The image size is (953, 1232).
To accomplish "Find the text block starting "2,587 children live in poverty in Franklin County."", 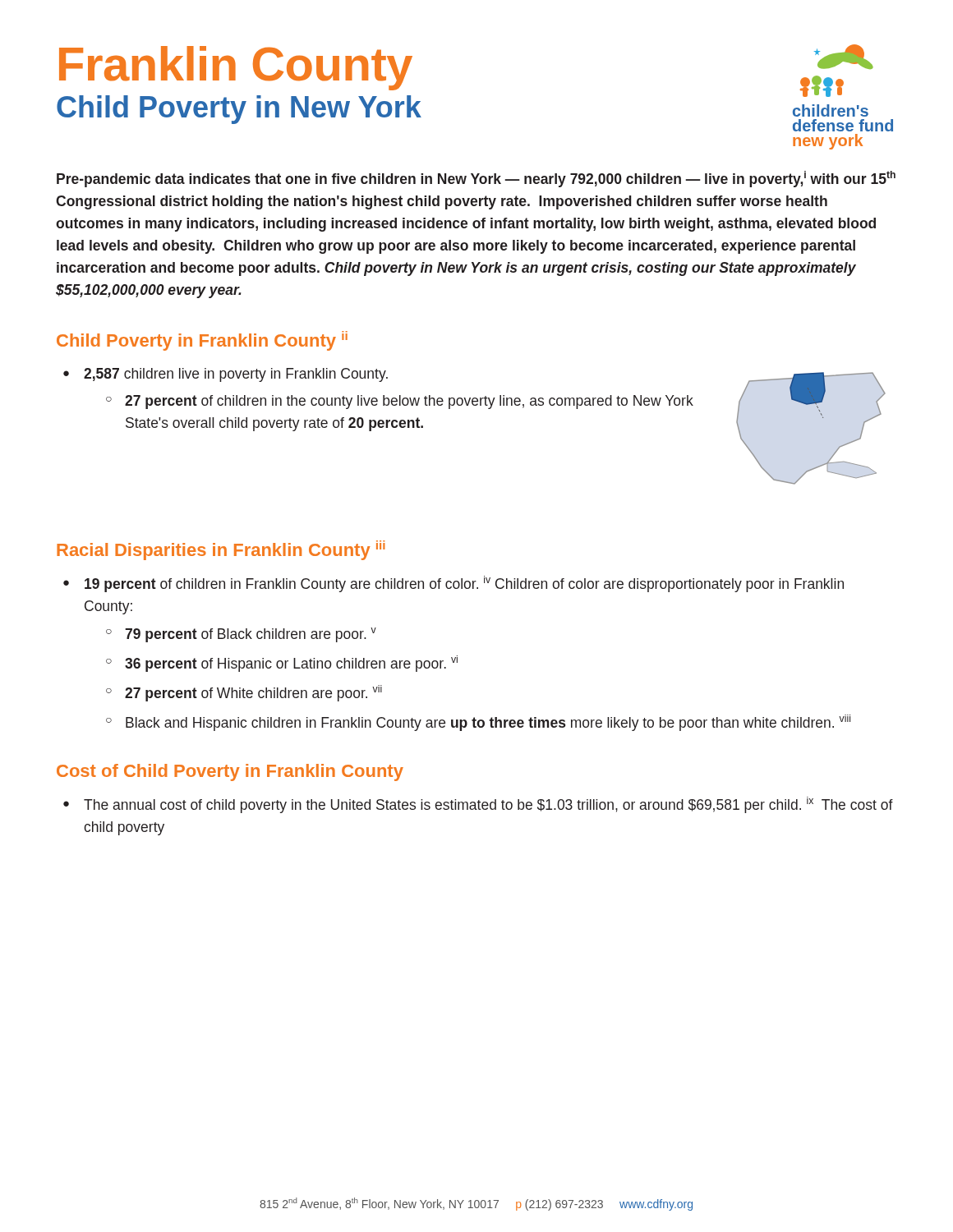I will 490,400.
